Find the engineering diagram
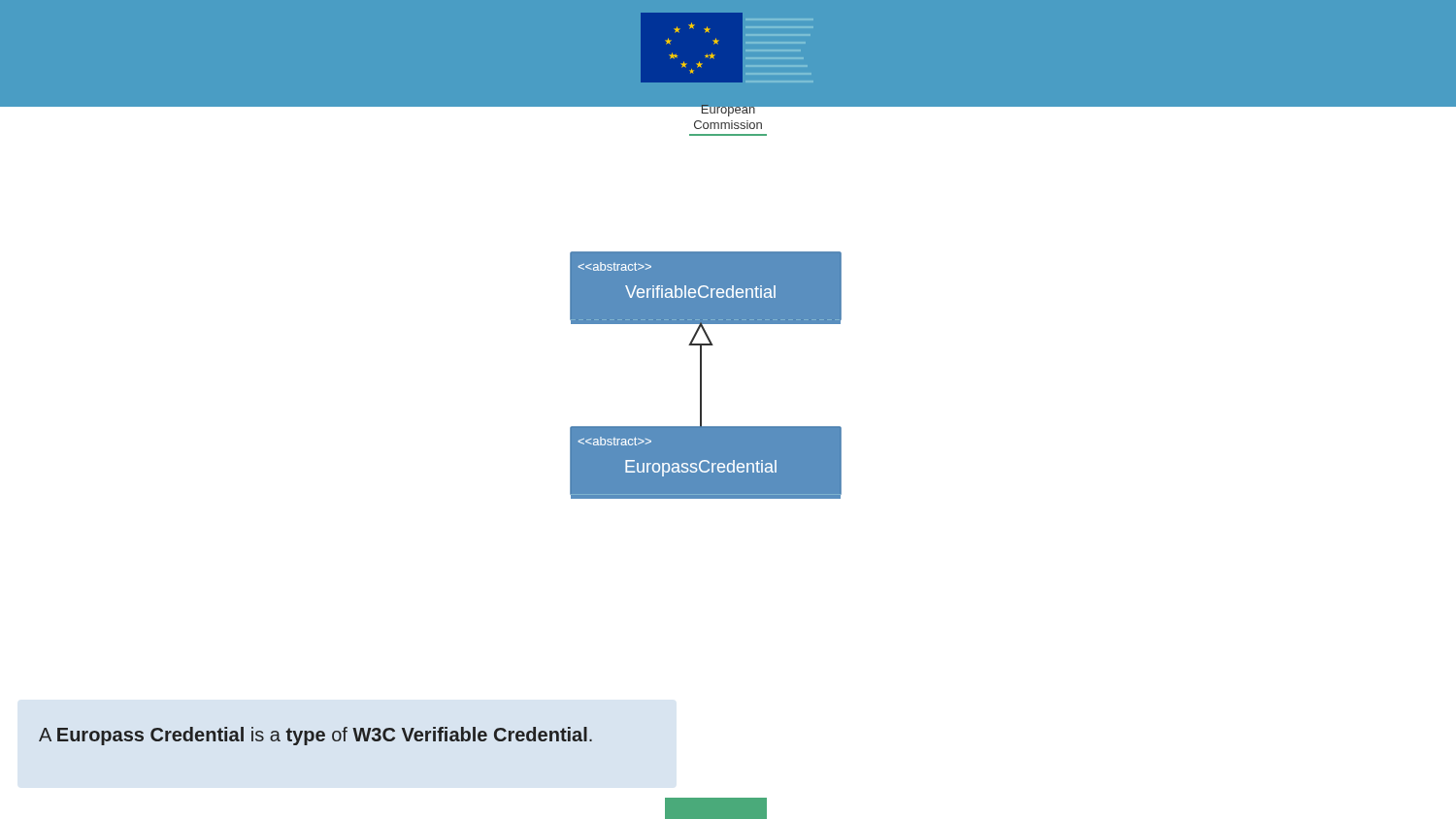 pos(707,390)
